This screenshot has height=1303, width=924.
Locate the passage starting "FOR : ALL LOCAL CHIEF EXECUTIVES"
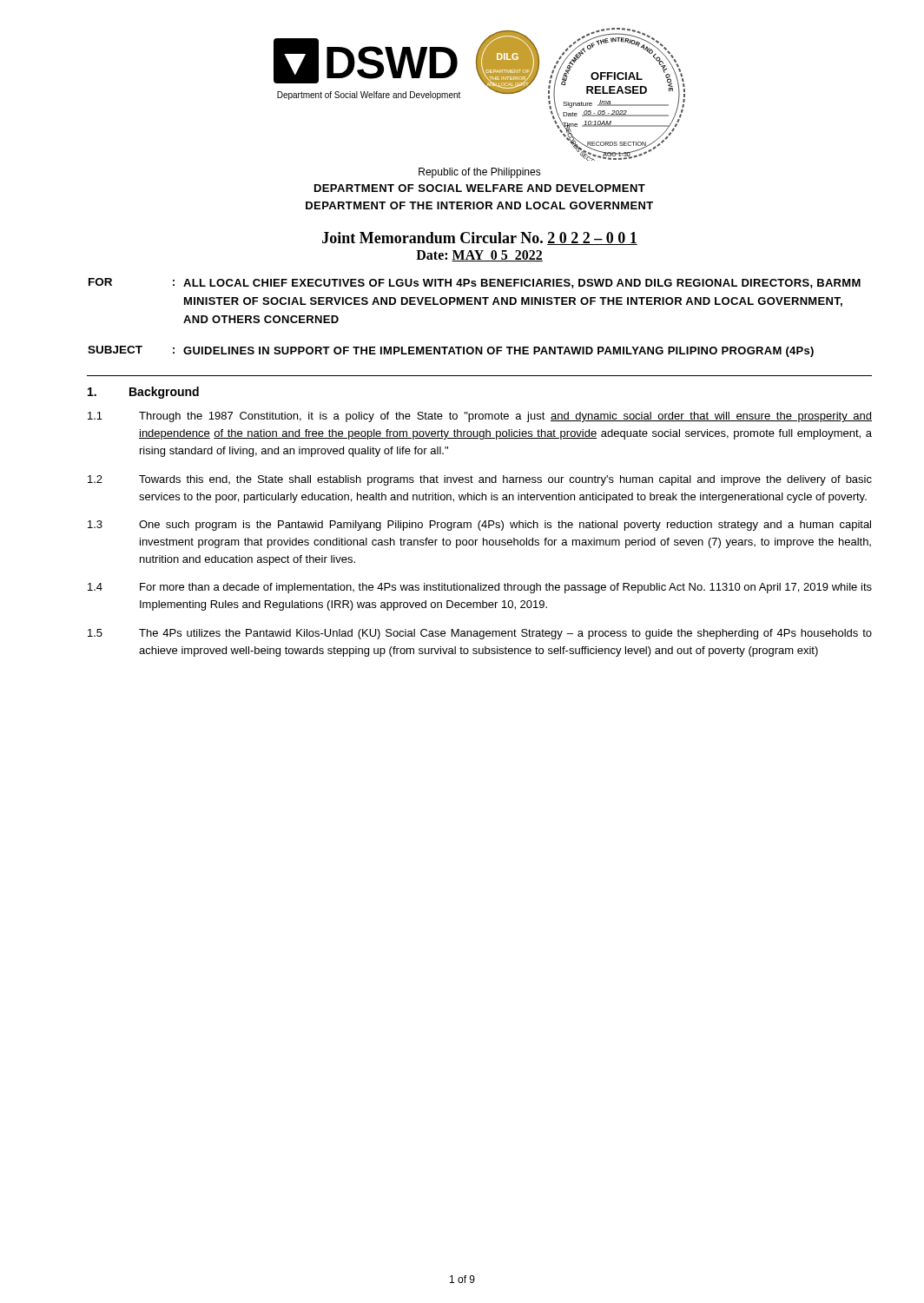479,302
